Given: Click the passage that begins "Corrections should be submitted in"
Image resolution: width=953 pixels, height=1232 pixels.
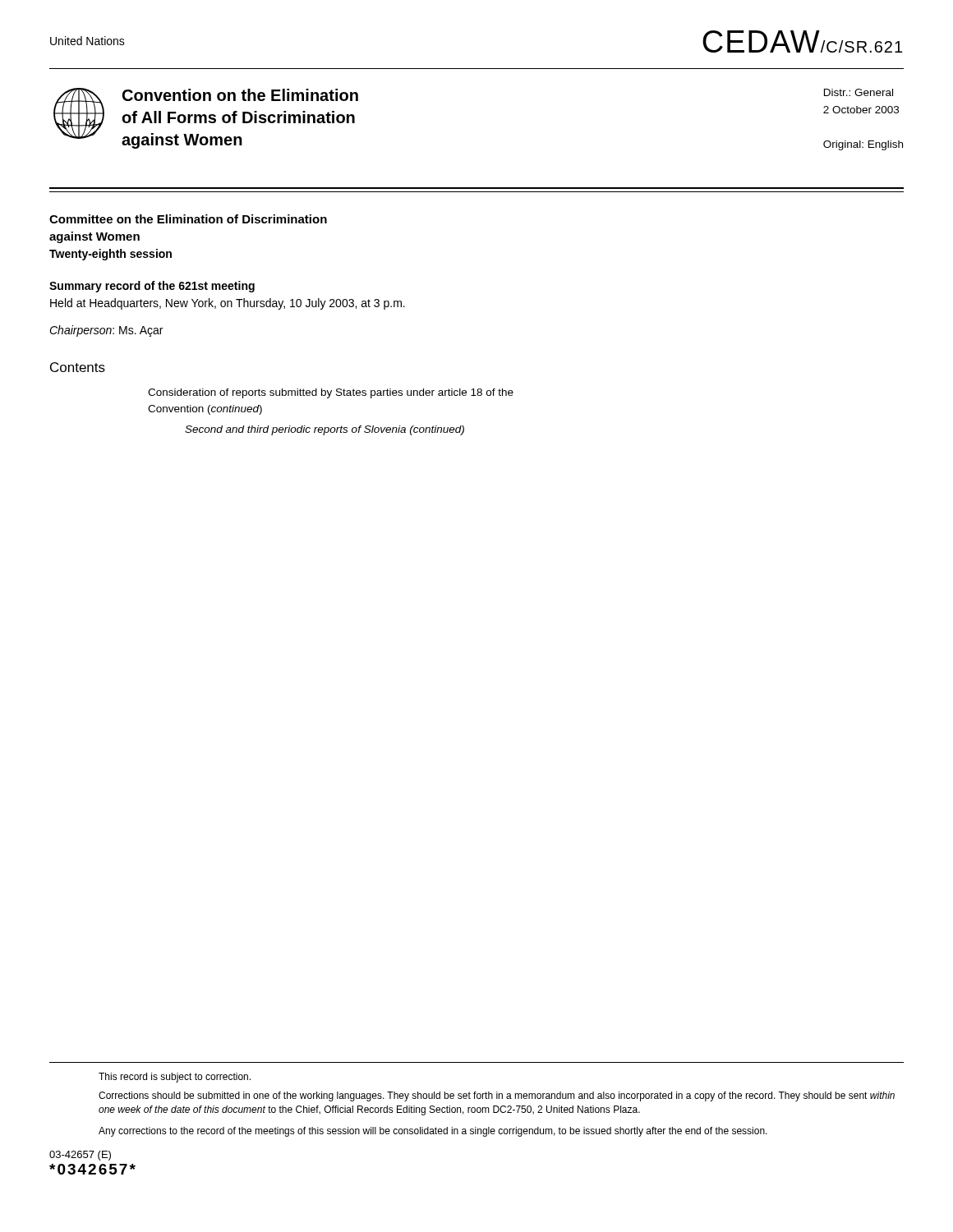Looking at the screenshot, I should (x=497, y=1103).
